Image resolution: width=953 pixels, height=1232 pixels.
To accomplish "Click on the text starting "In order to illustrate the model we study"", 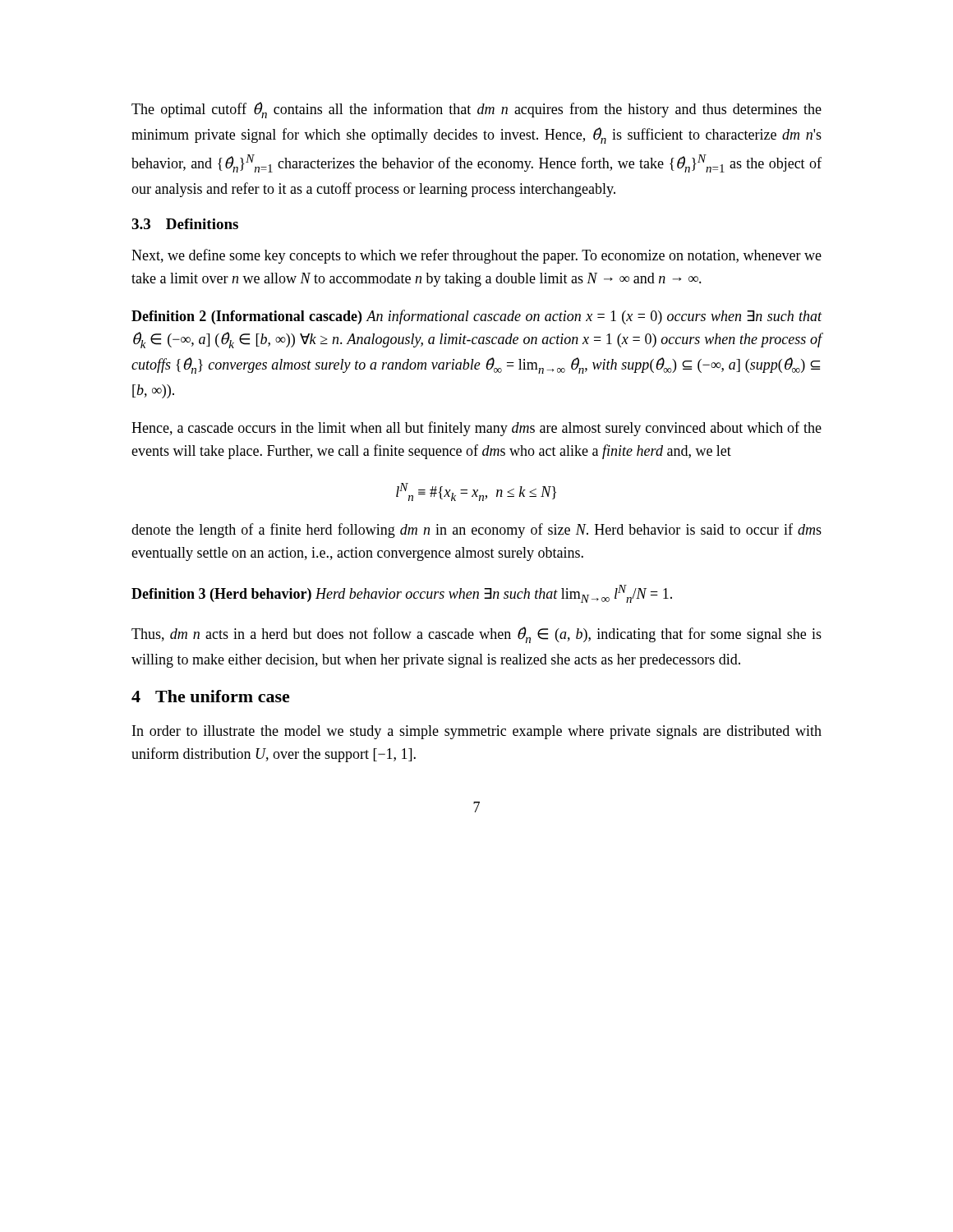I will pos(476,743).
